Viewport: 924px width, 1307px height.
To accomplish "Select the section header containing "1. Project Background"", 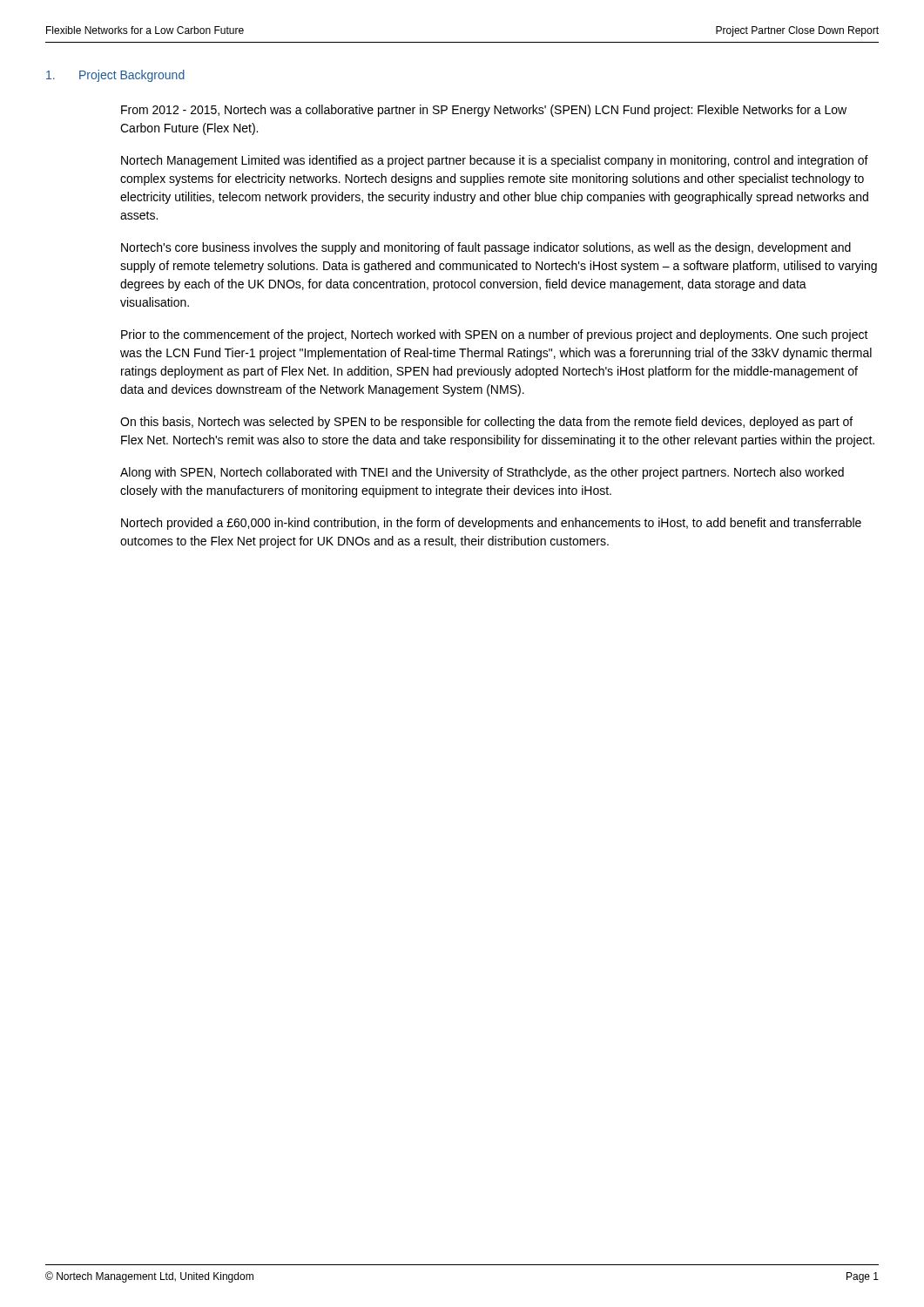I will pos(115,75).
